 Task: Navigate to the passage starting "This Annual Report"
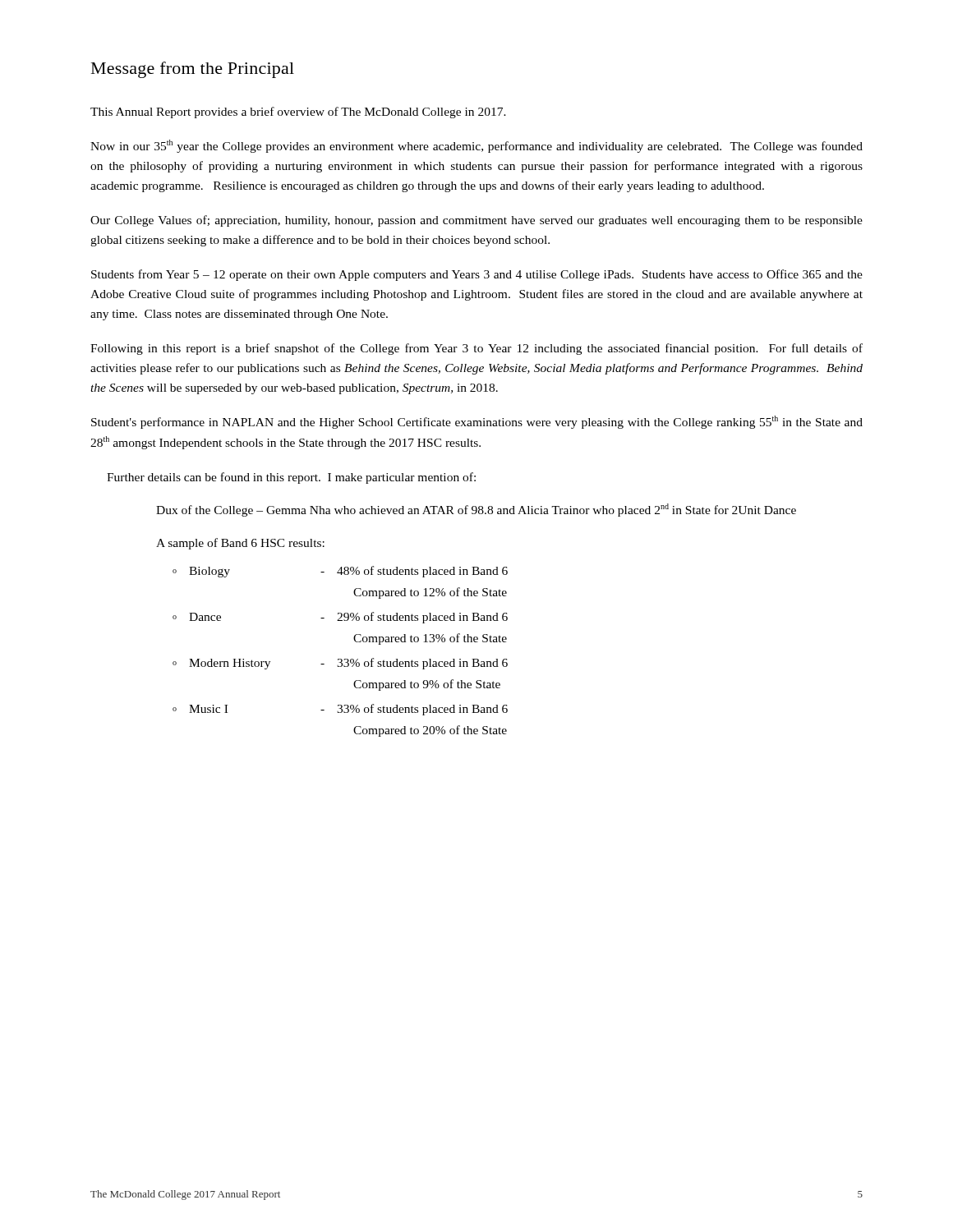pos(298,111)
